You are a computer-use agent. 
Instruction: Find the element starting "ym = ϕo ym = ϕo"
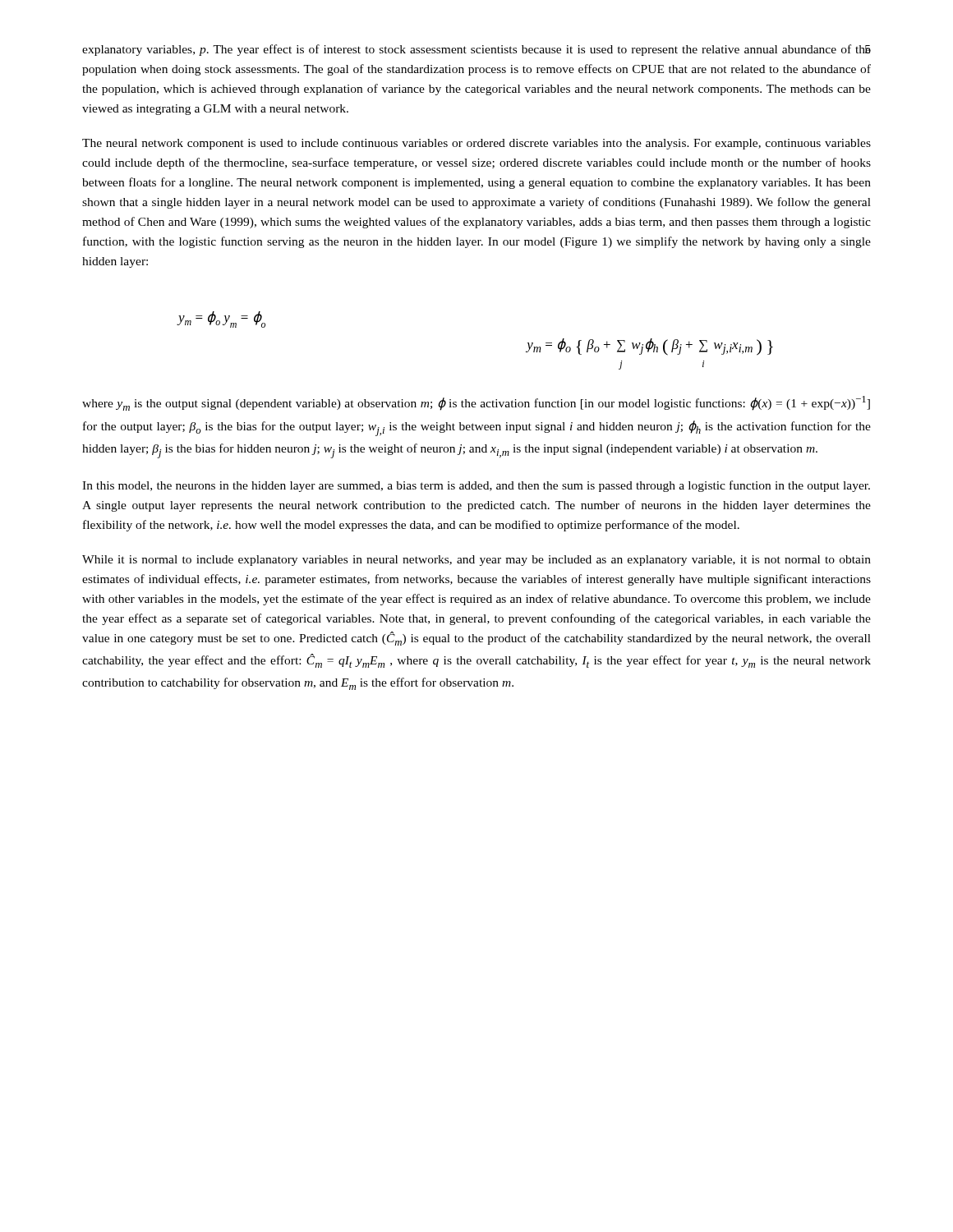tap(222, 319)
